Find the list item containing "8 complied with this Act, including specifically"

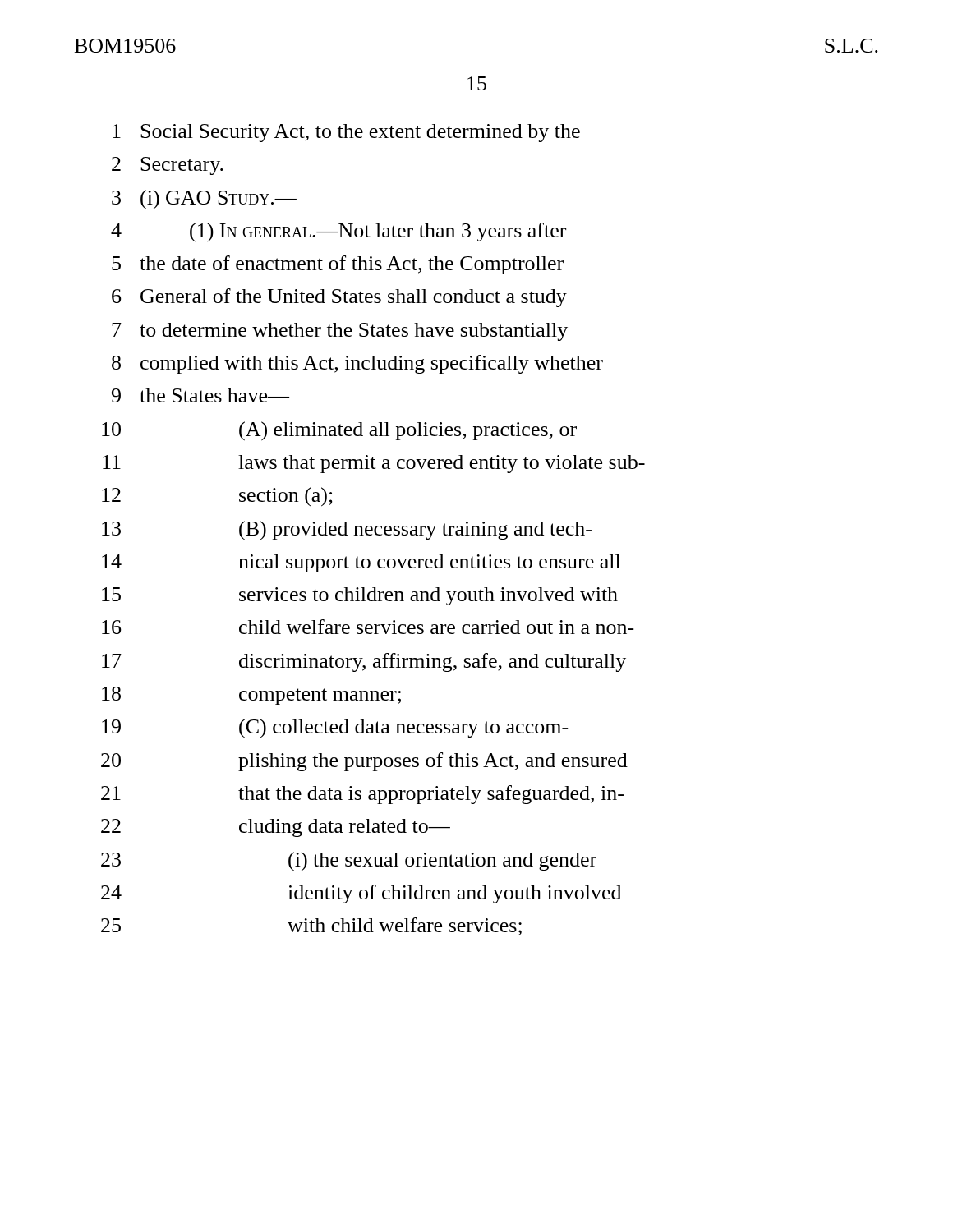click(476, 363)
